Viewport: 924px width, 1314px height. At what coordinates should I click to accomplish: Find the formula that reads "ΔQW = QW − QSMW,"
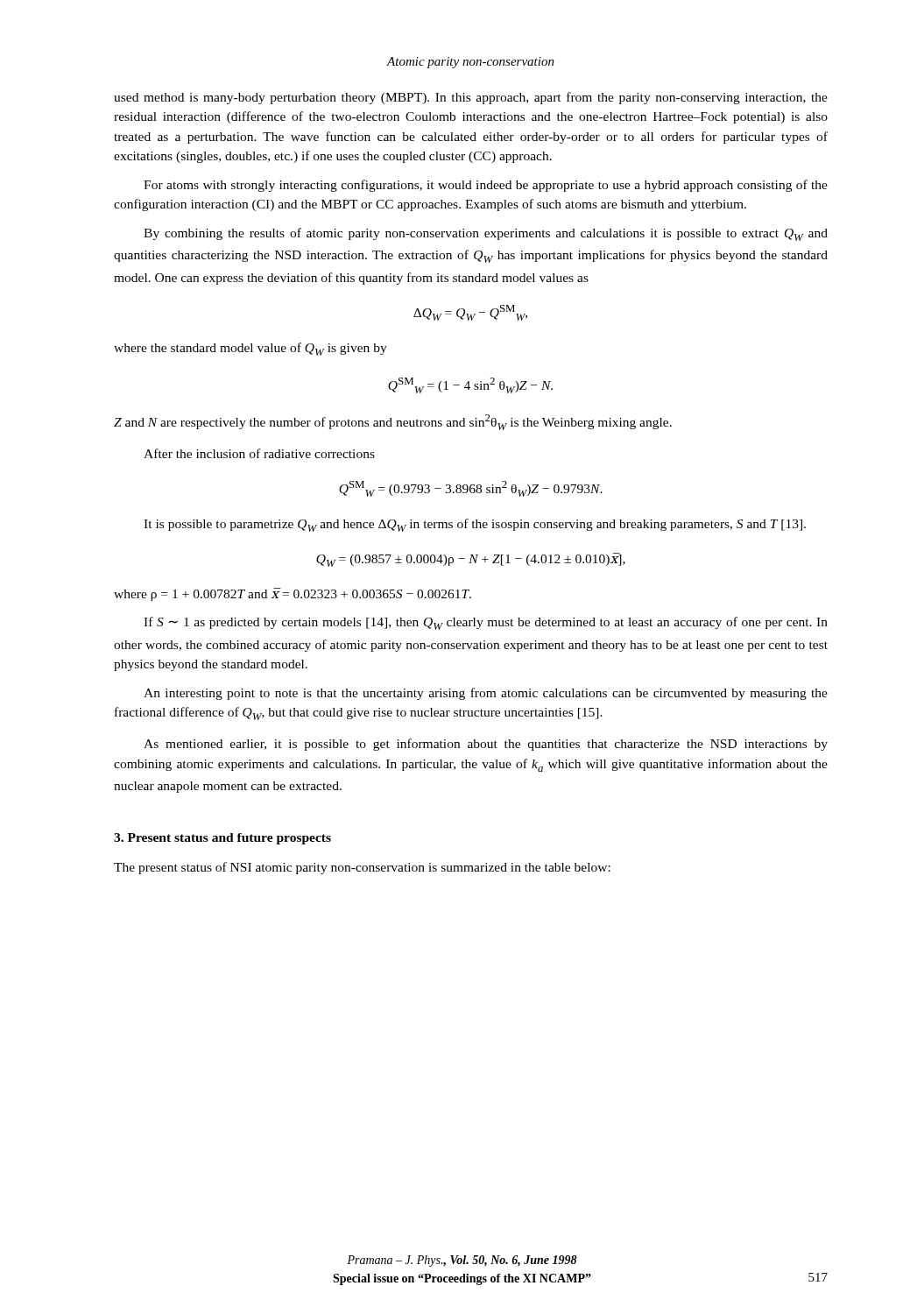471,312
